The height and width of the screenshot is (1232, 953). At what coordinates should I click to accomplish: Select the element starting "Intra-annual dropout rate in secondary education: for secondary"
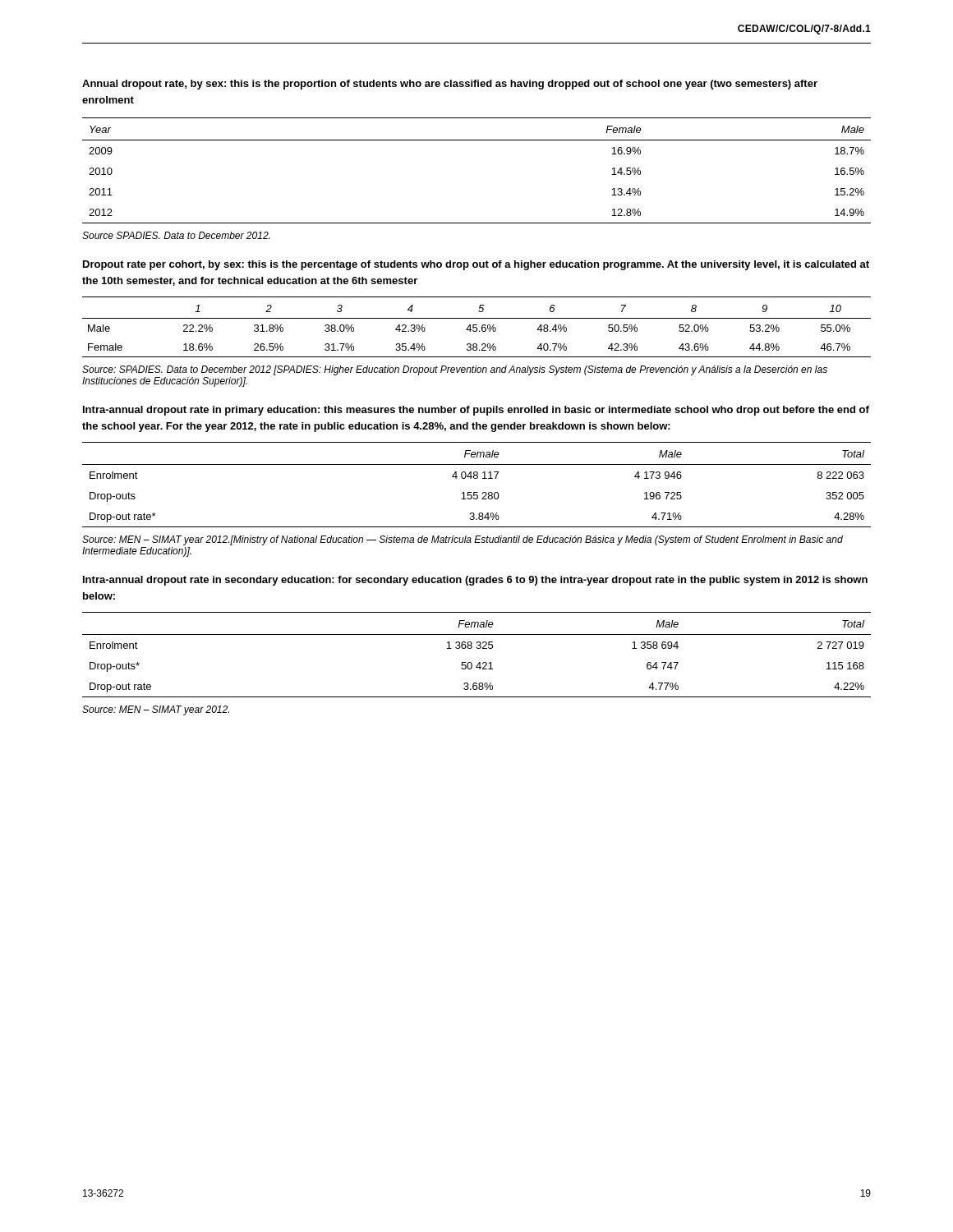[475, 587]
